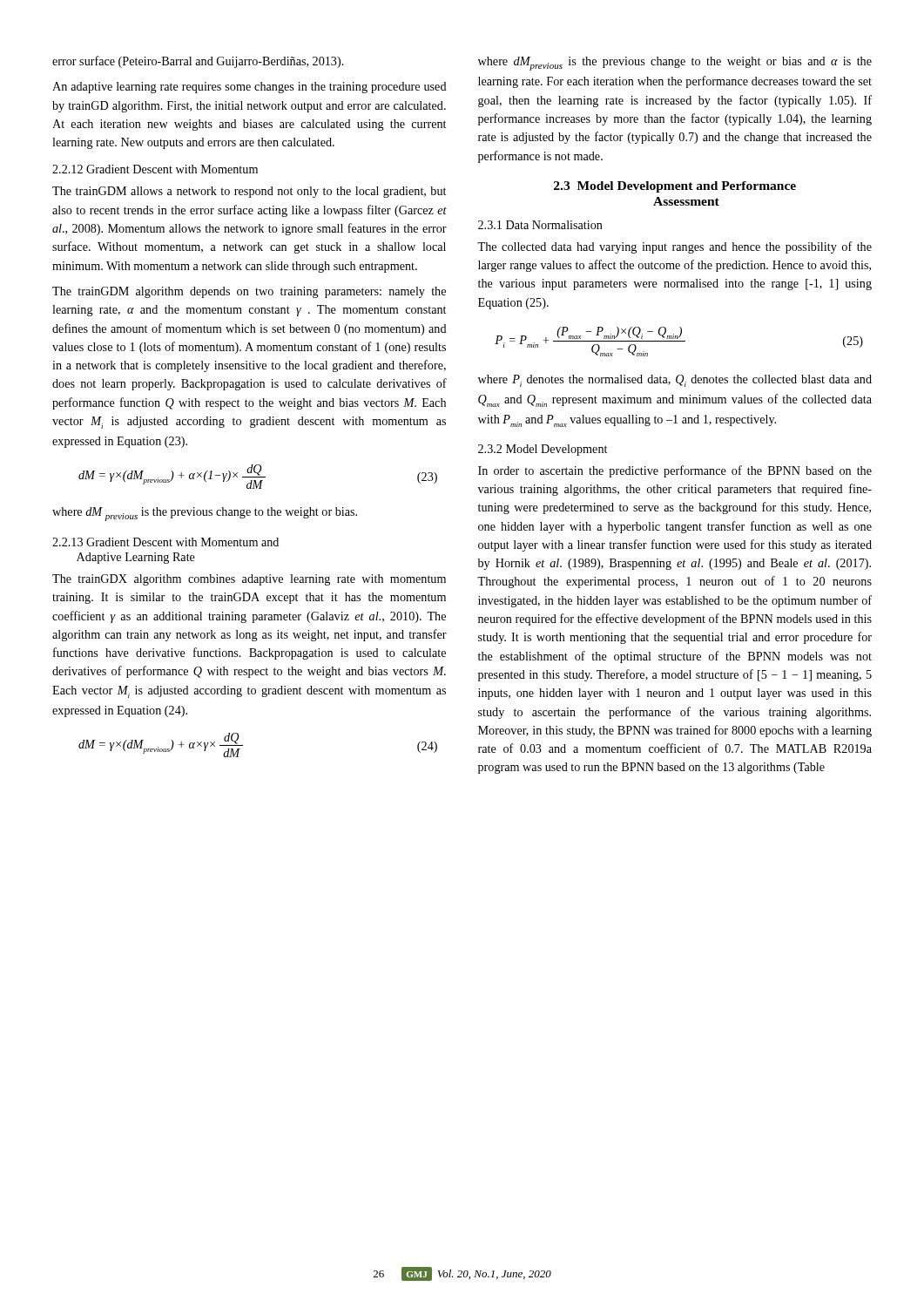
Task: Find the text block that says "where Pi denotes"
Action: (x=675, y=401)
